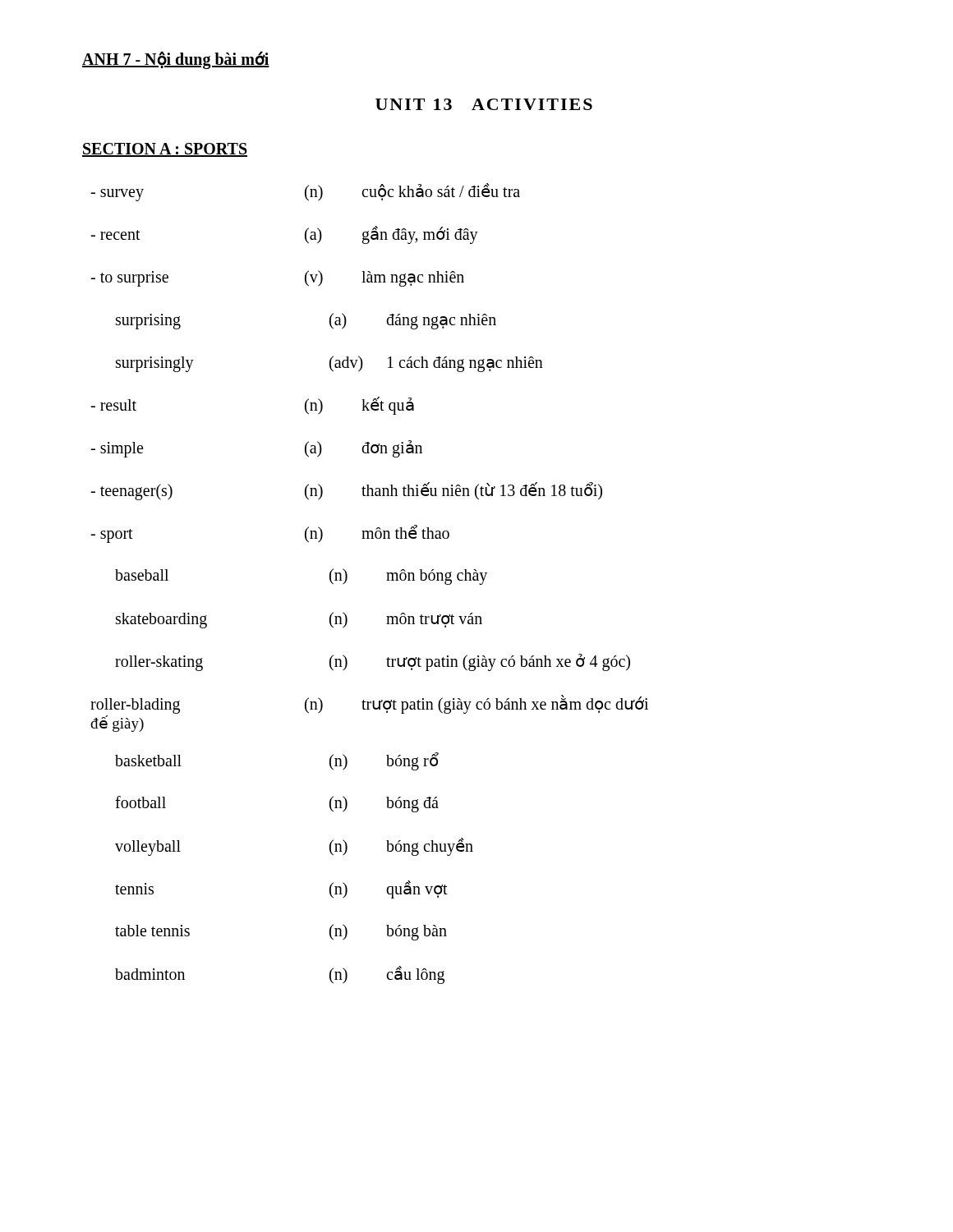
Task: Locate the region starting "surprising (a) đáng ngạc nhiên"
Action: pyautogui.click(x=485, y=319)
